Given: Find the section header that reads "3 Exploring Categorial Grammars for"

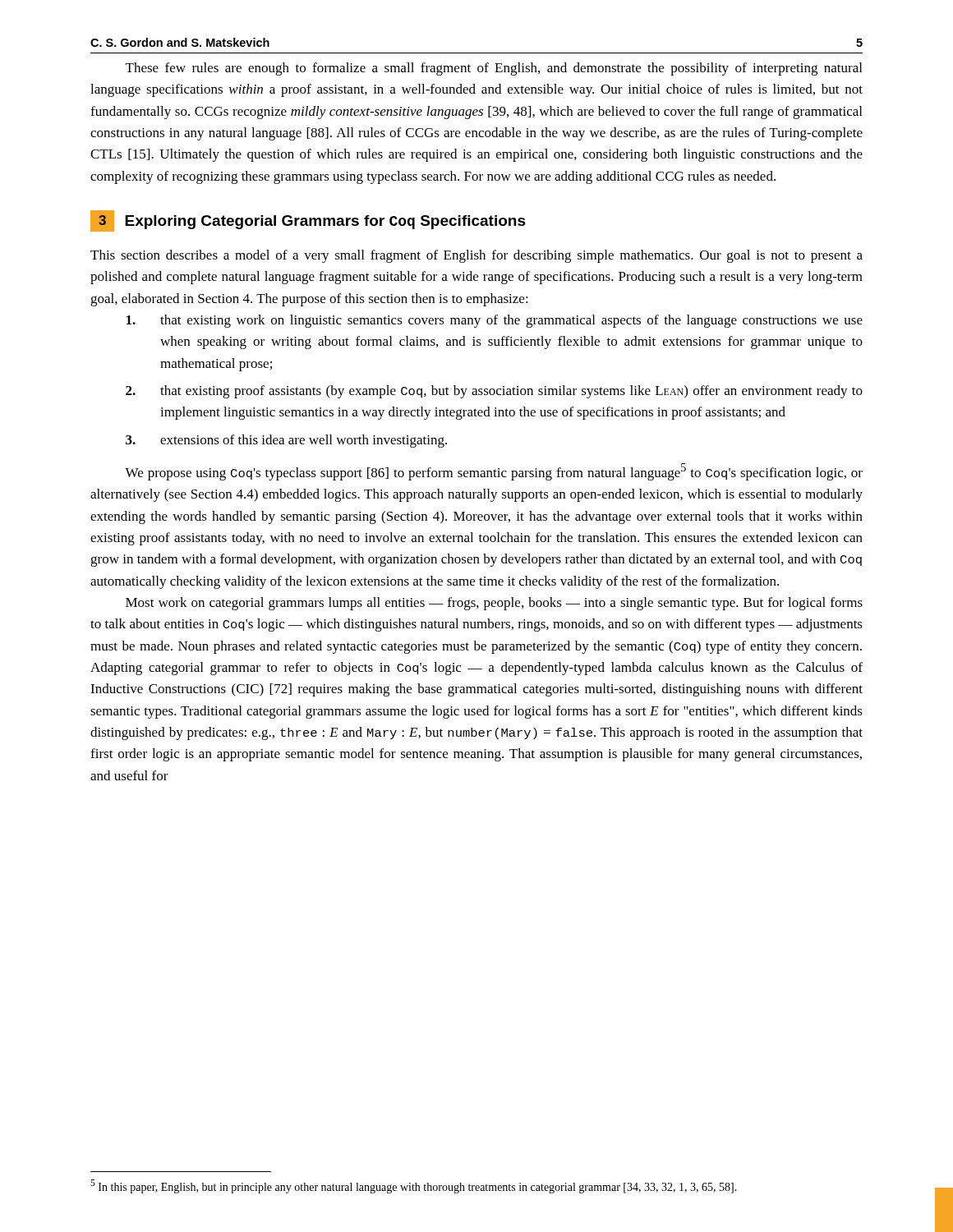Looking at the screenshot, I should pyautogui.click(x=308, y=221).
